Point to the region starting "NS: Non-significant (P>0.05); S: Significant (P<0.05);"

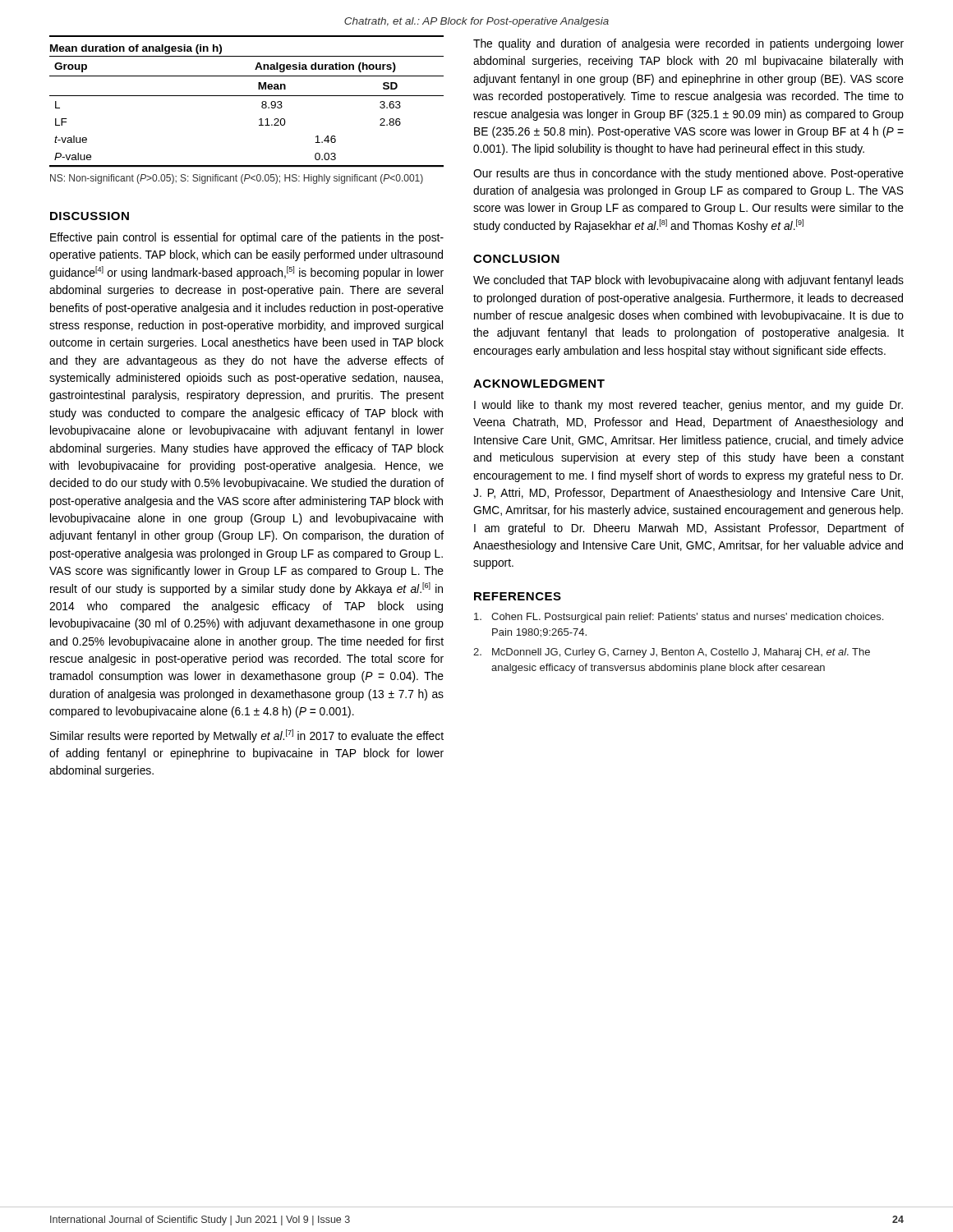[x=236, y=178]
